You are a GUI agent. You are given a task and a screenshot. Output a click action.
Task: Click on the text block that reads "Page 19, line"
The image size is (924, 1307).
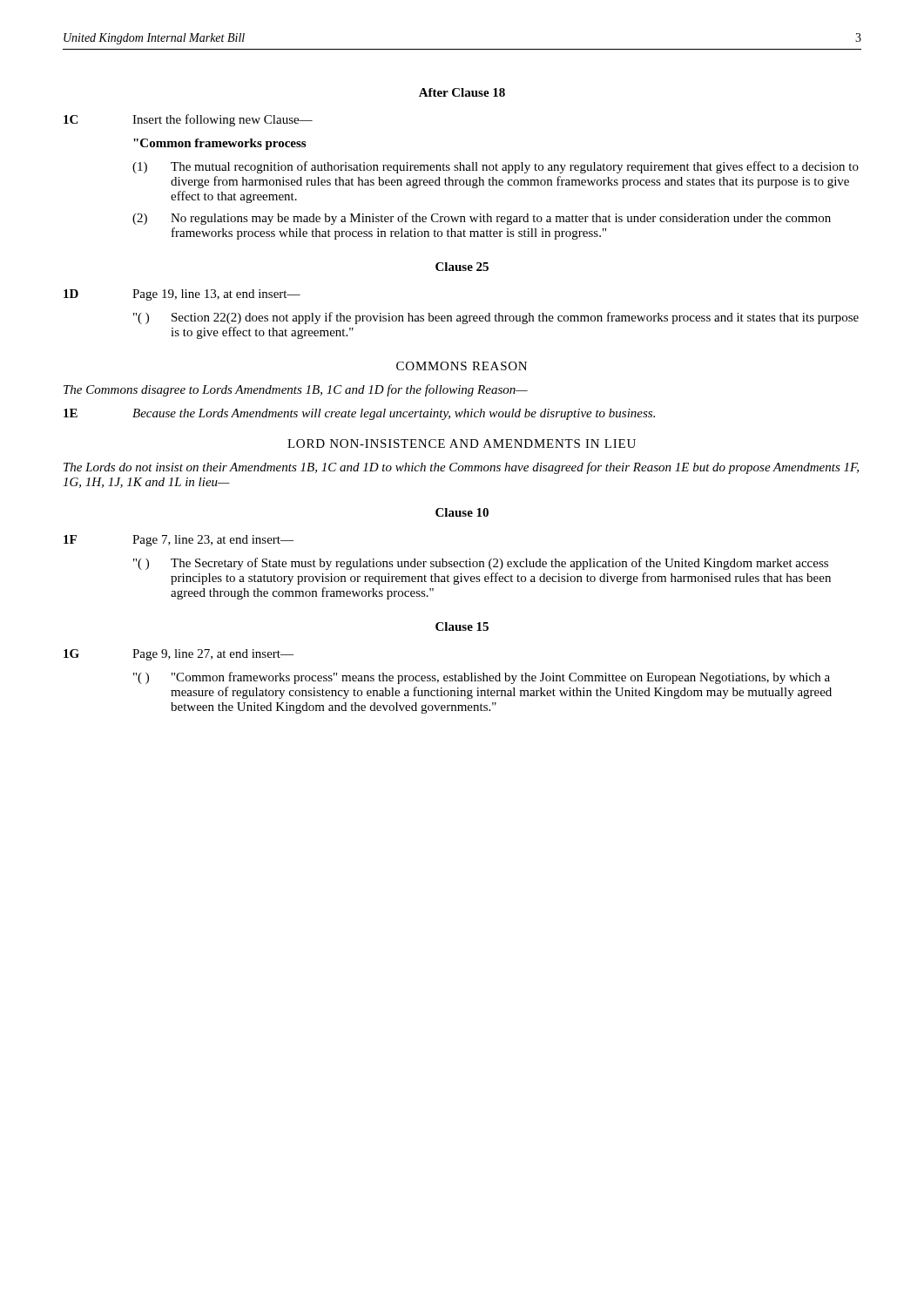point(216,294)
